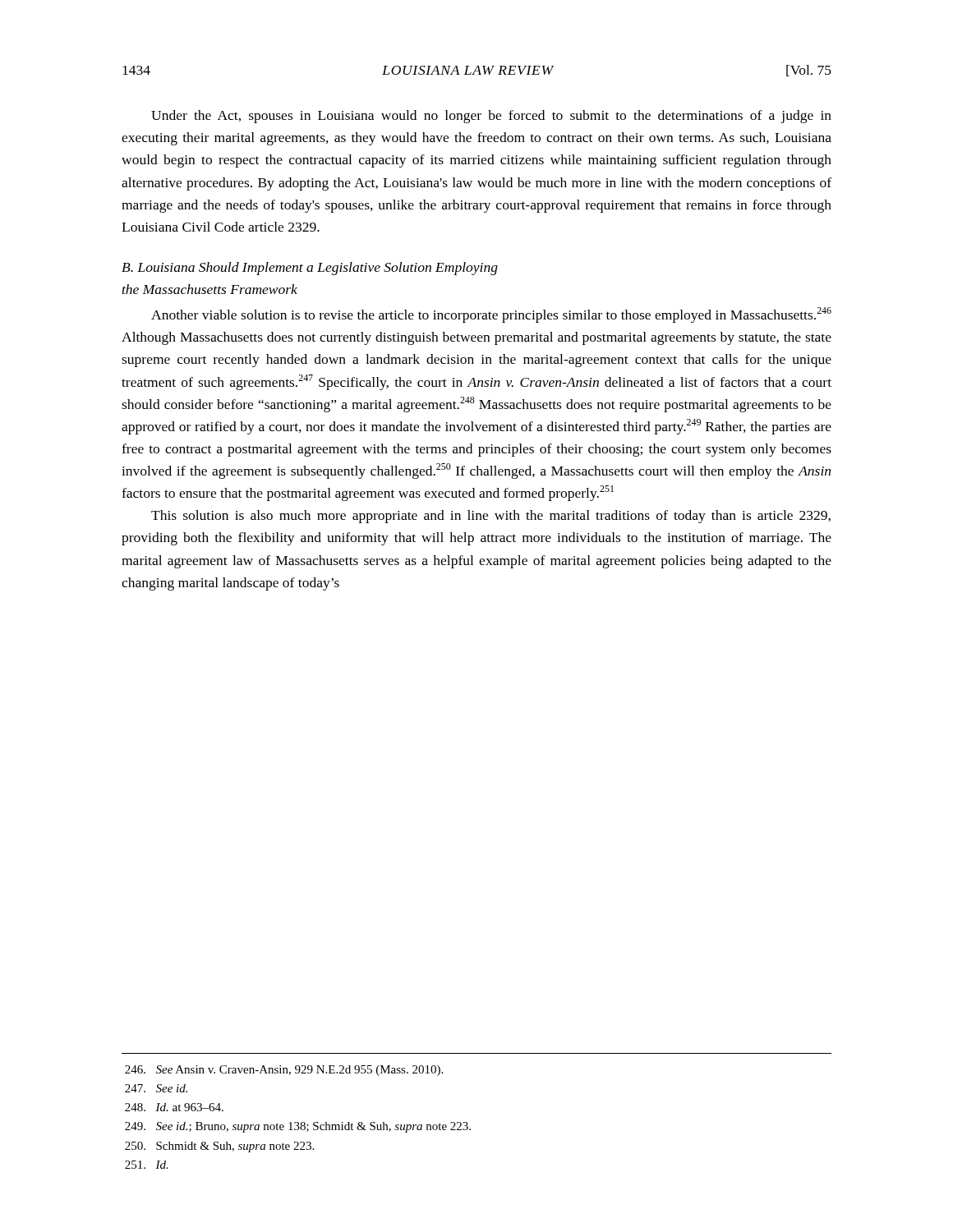Find the text block that says "Under the Act, spouses in Louisiana"
Viewport: 953px width, 1232px height.
[476, 171]
